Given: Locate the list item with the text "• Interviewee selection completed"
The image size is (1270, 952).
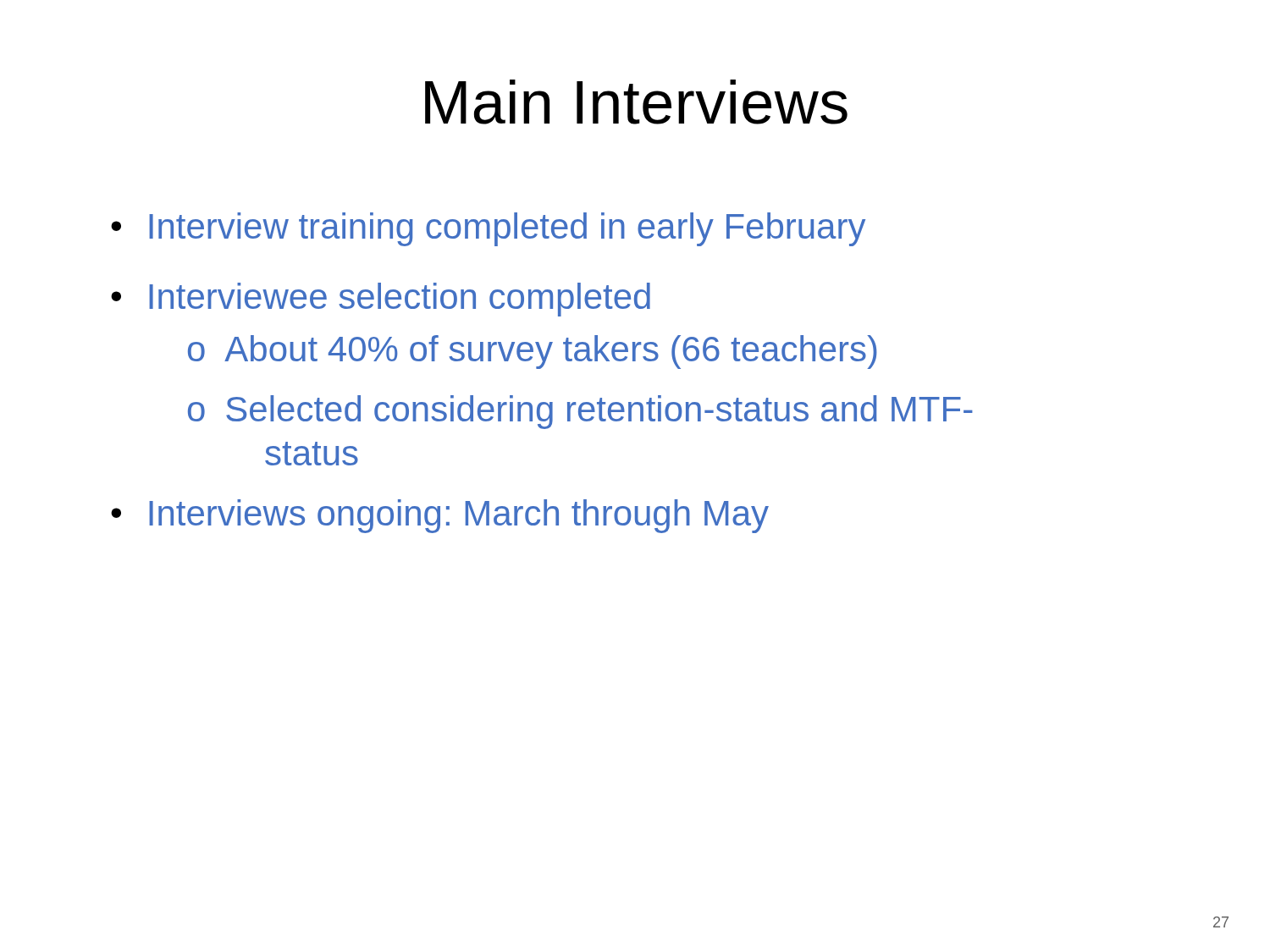Looking at the screenshot, I should click(x=381, y=297).
